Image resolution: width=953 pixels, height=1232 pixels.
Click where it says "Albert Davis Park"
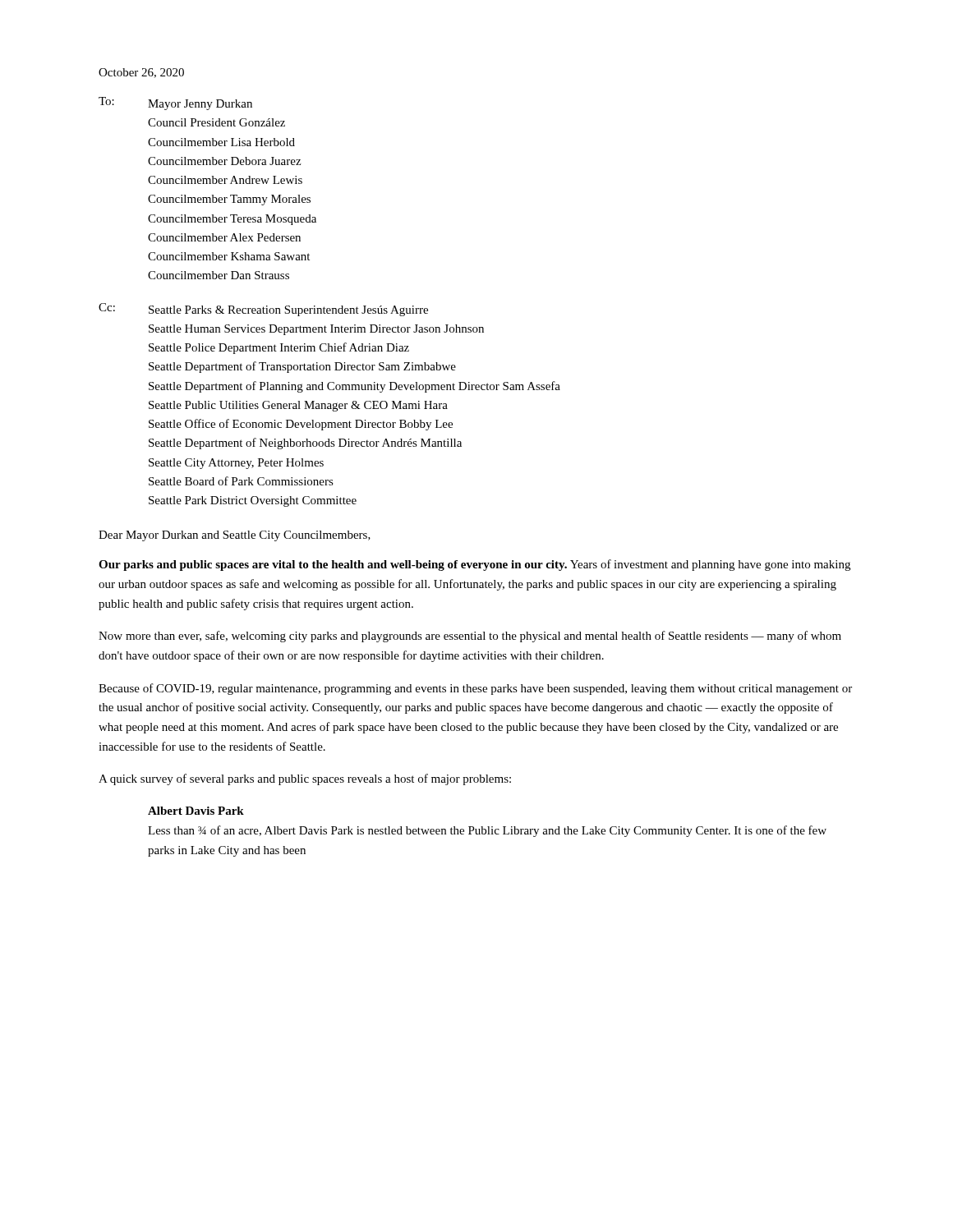tap(196, 811)
